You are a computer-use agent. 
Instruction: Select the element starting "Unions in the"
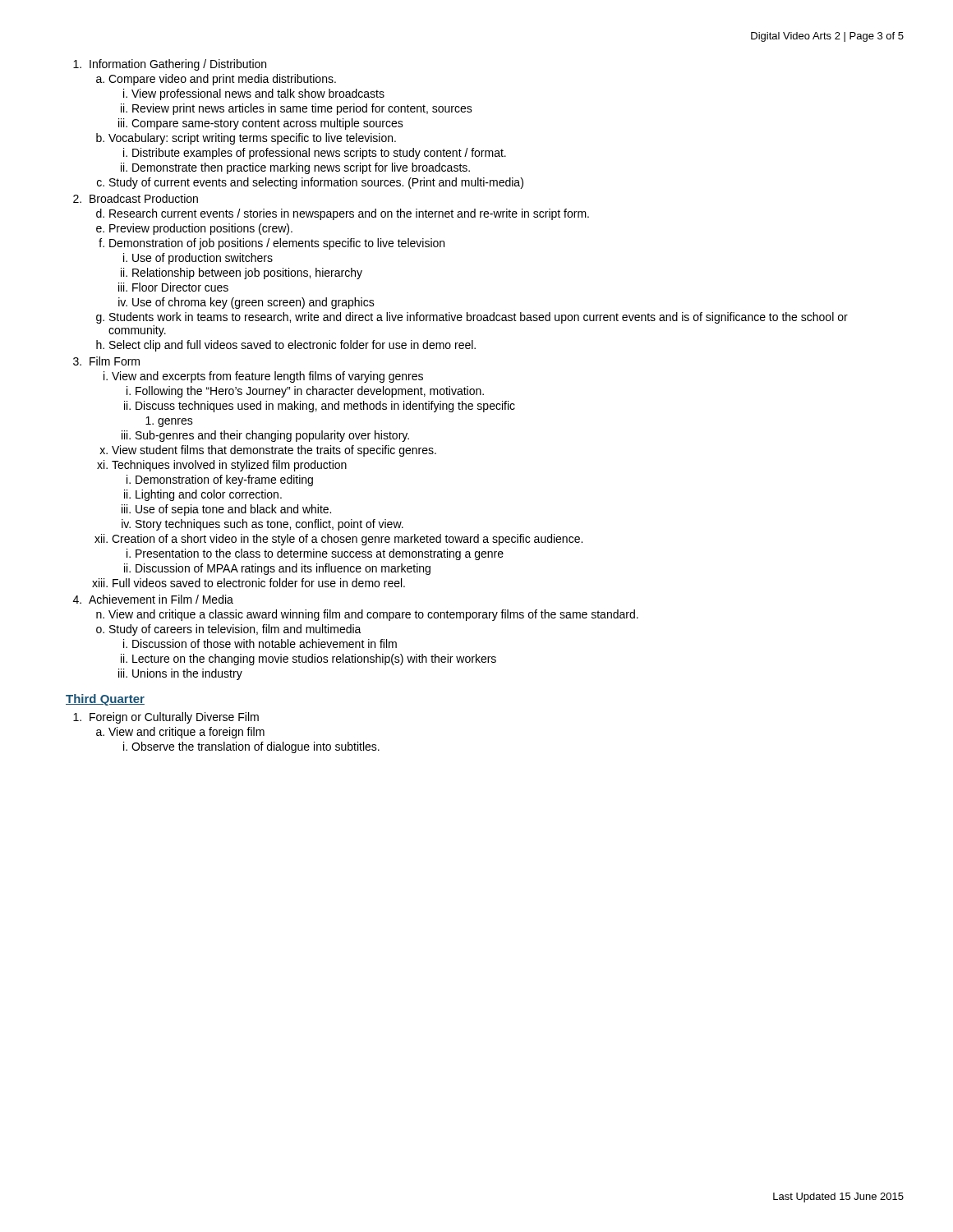(x=187, y=673)
